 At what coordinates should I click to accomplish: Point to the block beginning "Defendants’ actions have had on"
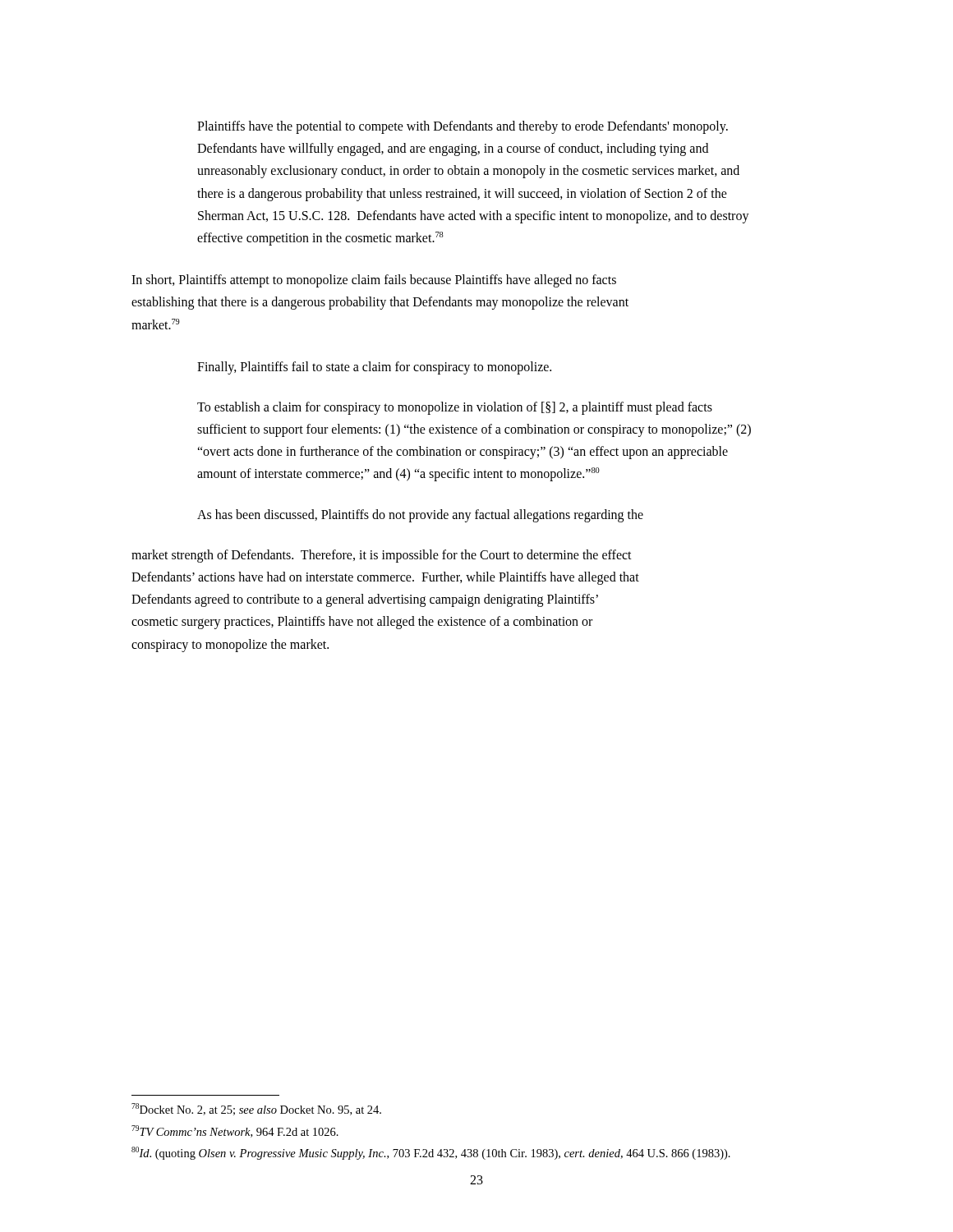[385, 577]
